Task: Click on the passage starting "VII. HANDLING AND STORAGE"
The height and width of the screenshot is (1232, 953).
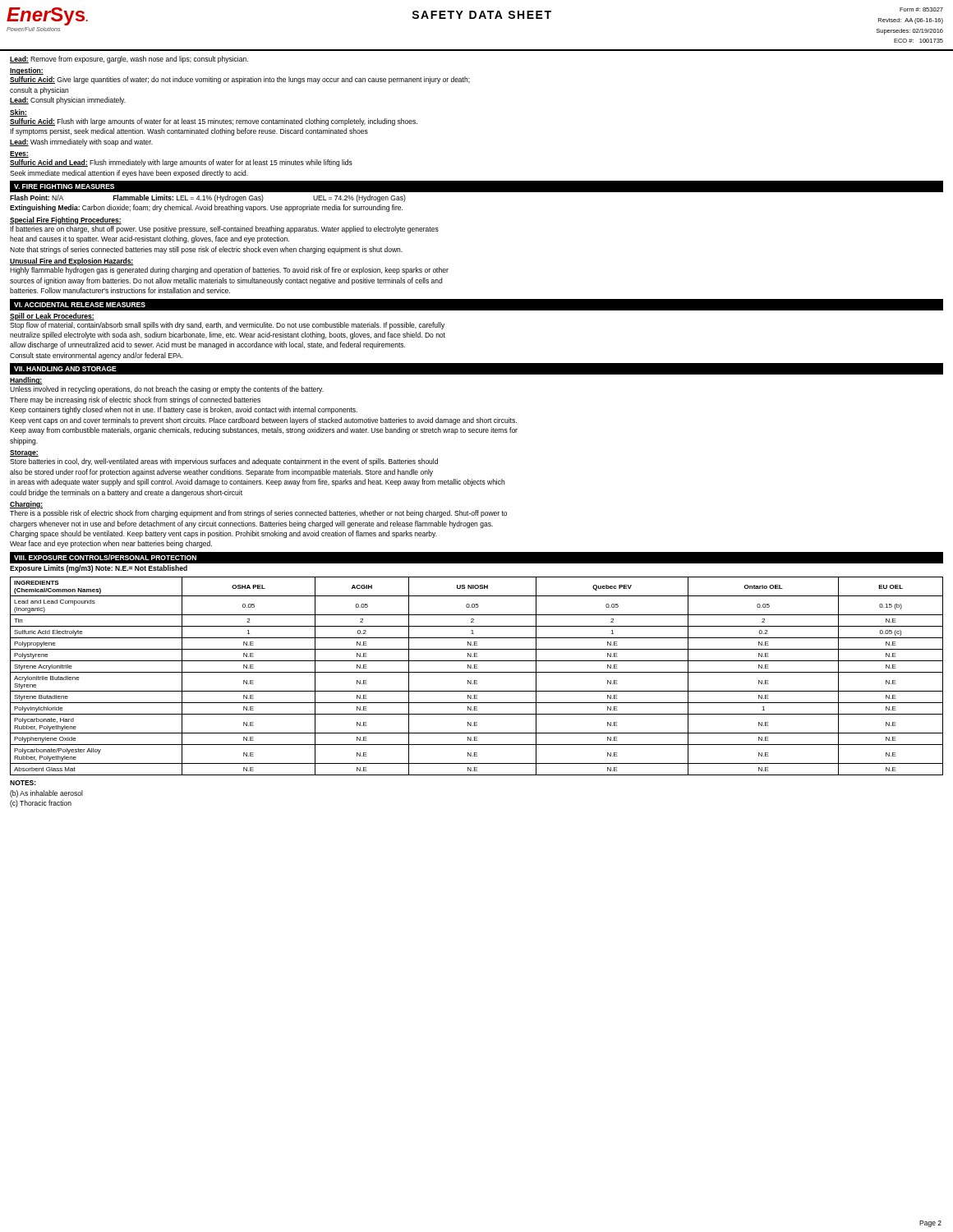Action: click(x=65, y=369)
